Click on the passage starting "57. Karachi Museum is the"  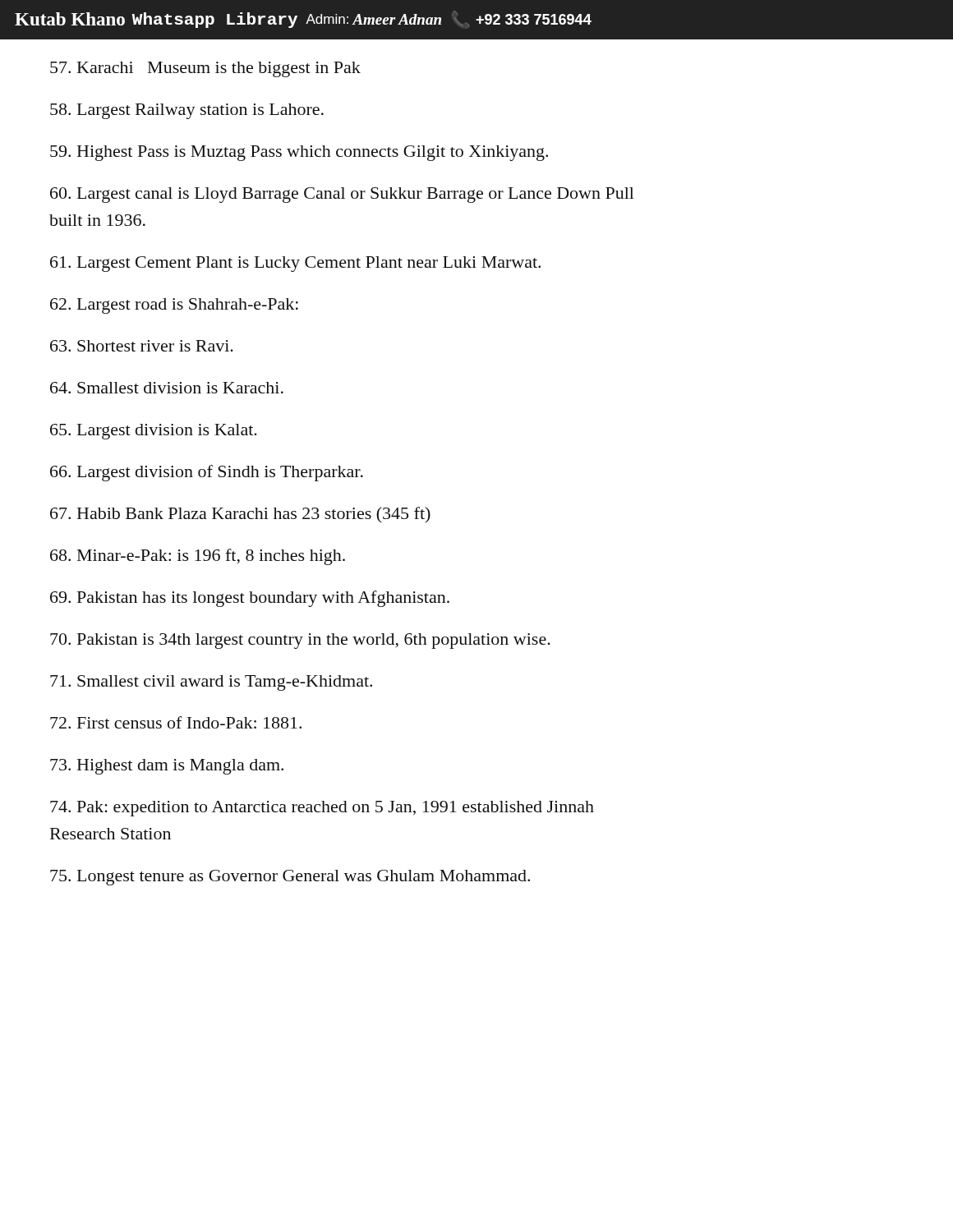pyautogui.click(x=205, y=67)
